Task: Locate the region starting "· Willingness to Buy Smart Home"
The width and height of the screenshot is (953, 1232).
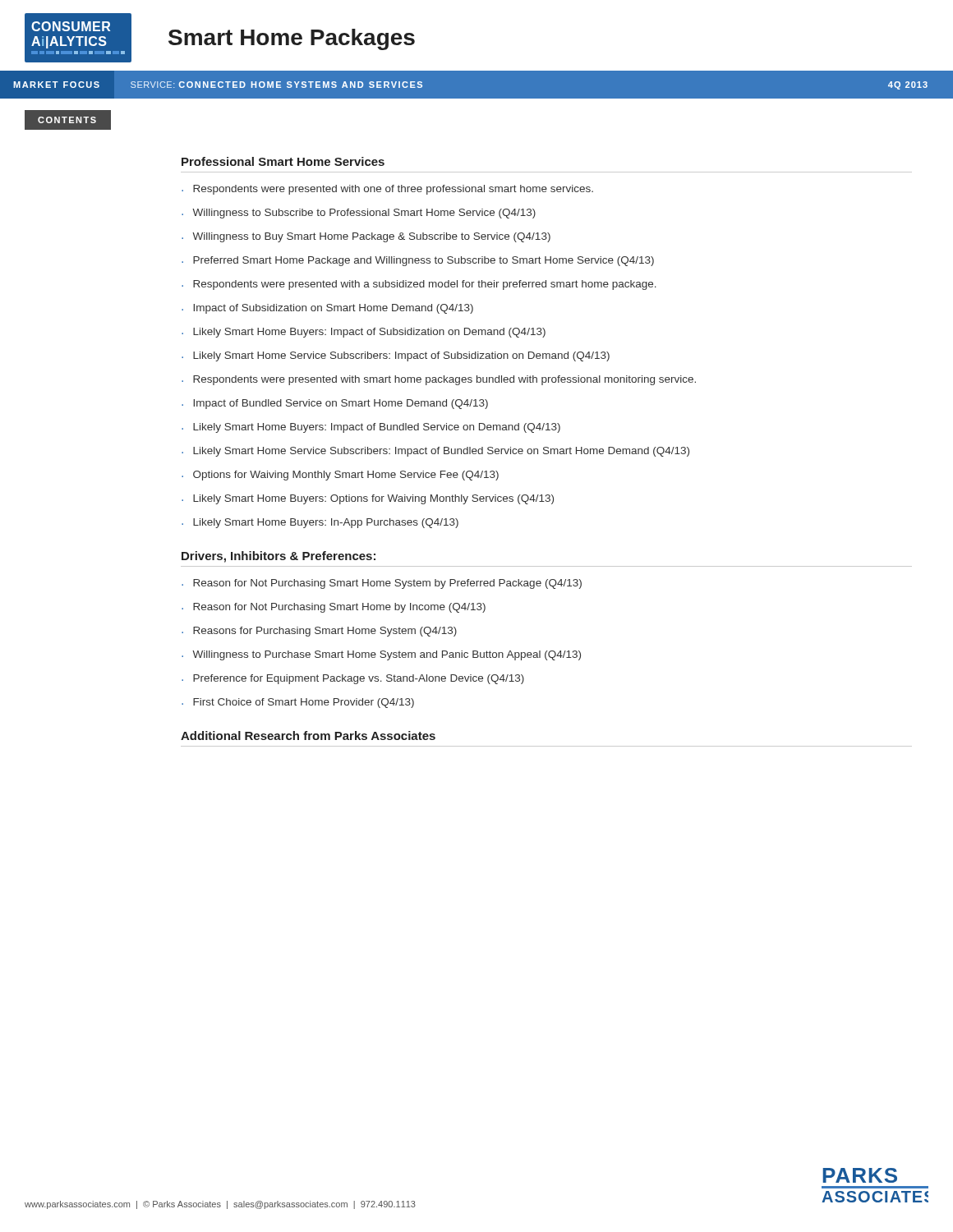Action: point(546,238)
